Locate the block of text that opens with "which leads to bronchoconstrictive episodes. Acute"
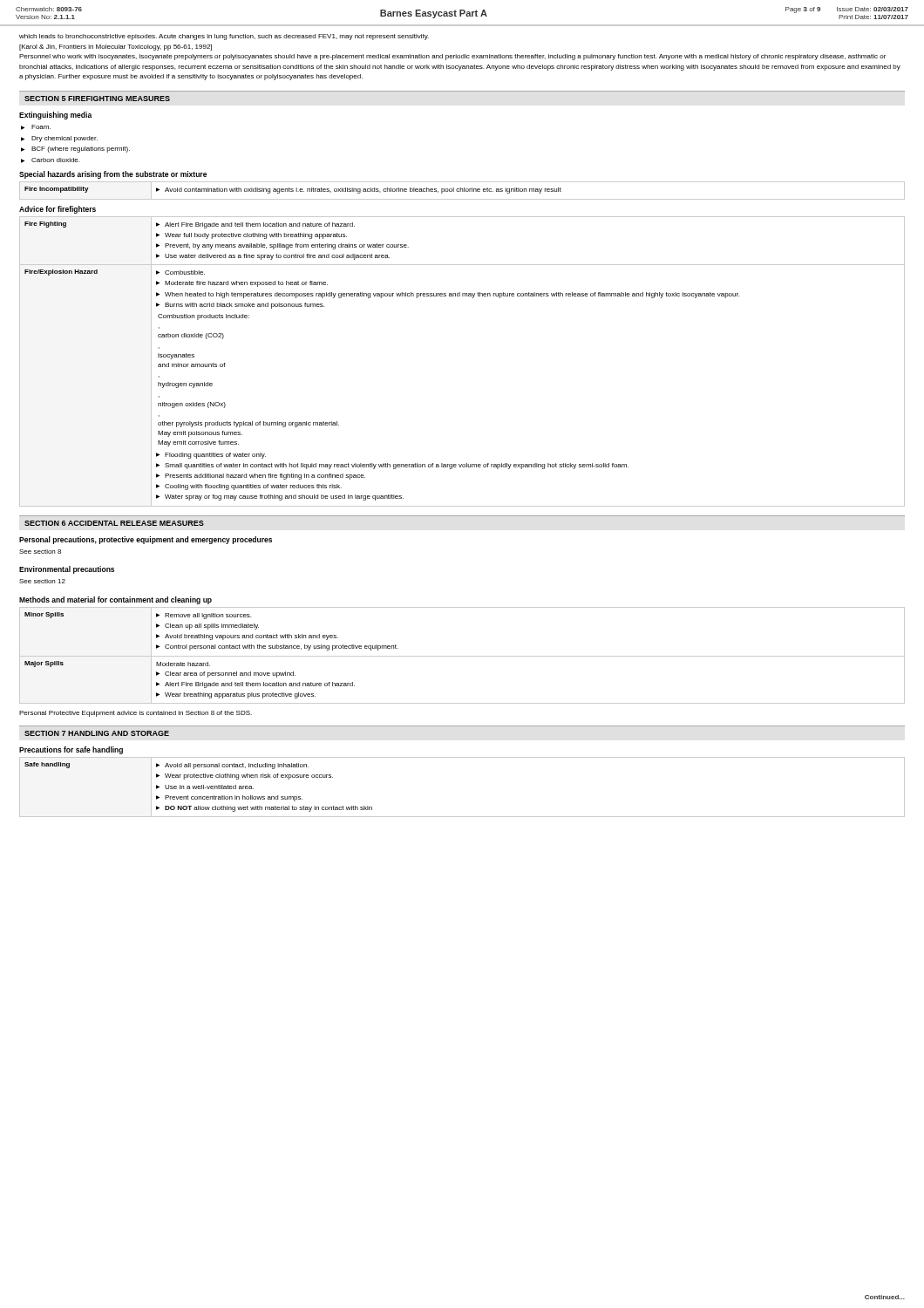The image size is (924, 1308). tap(460, 56)
